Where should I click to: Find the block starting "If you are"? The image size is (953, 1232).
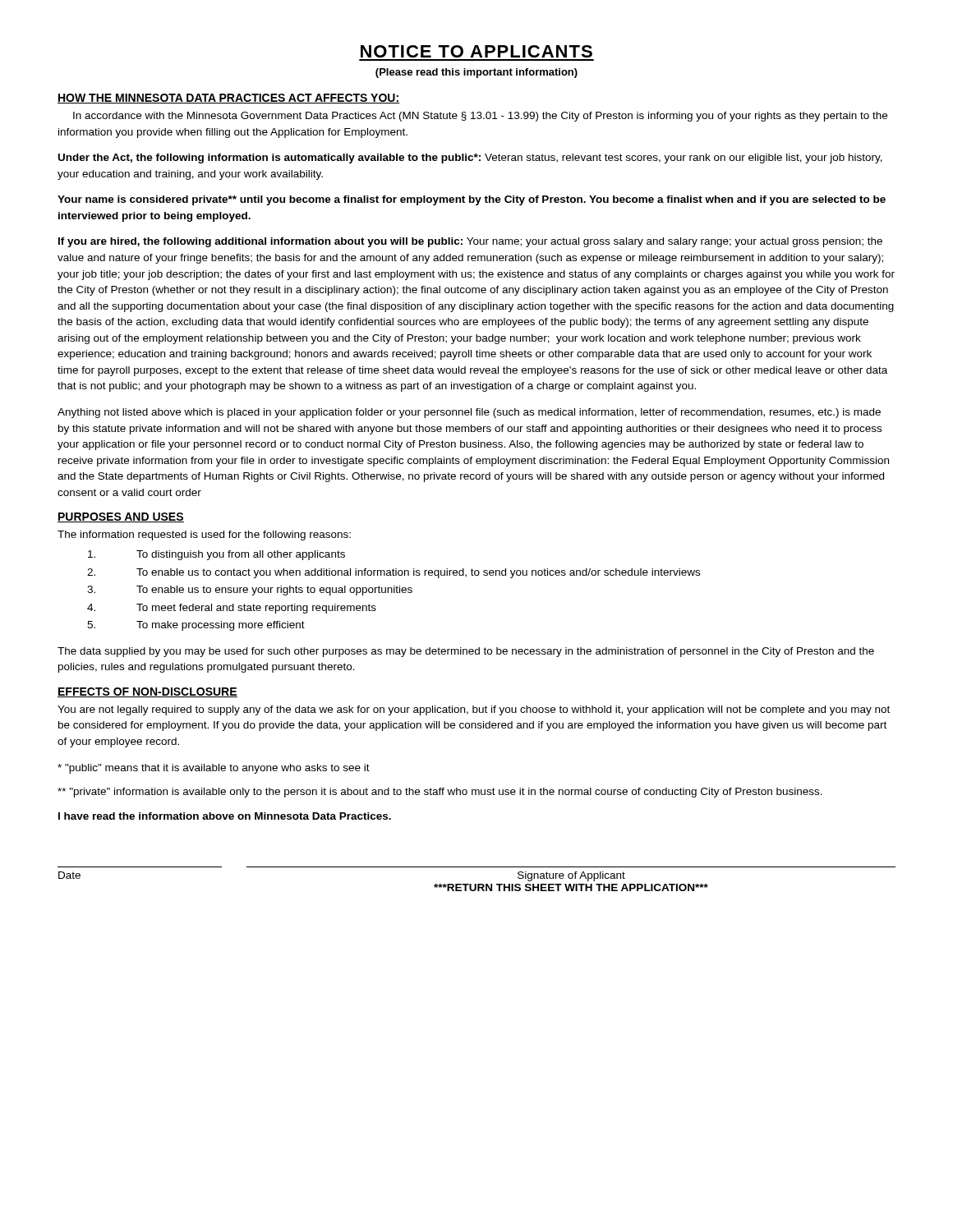coord(476,314)
